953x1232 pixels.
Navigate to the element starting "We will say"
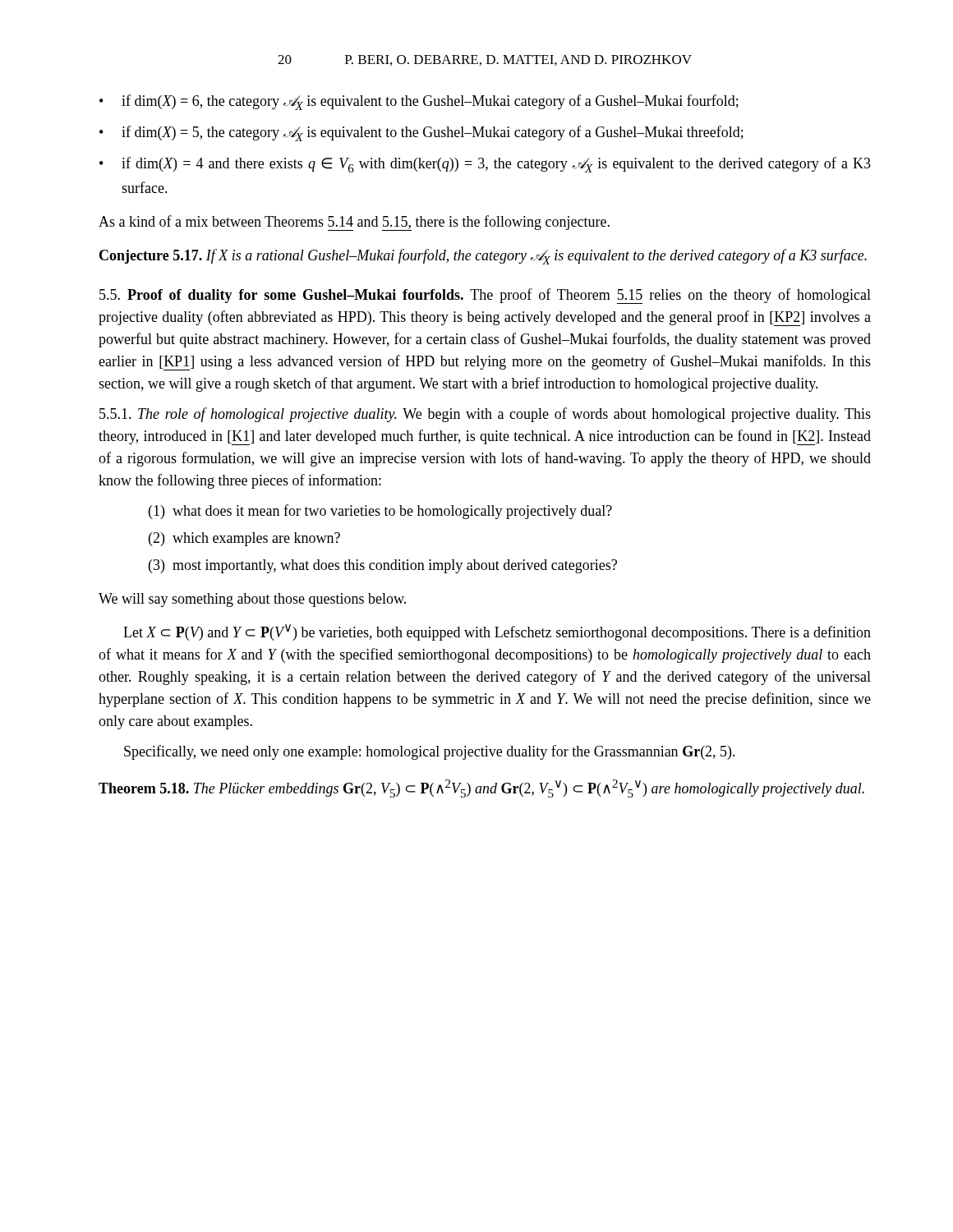(x=253, y=599)
